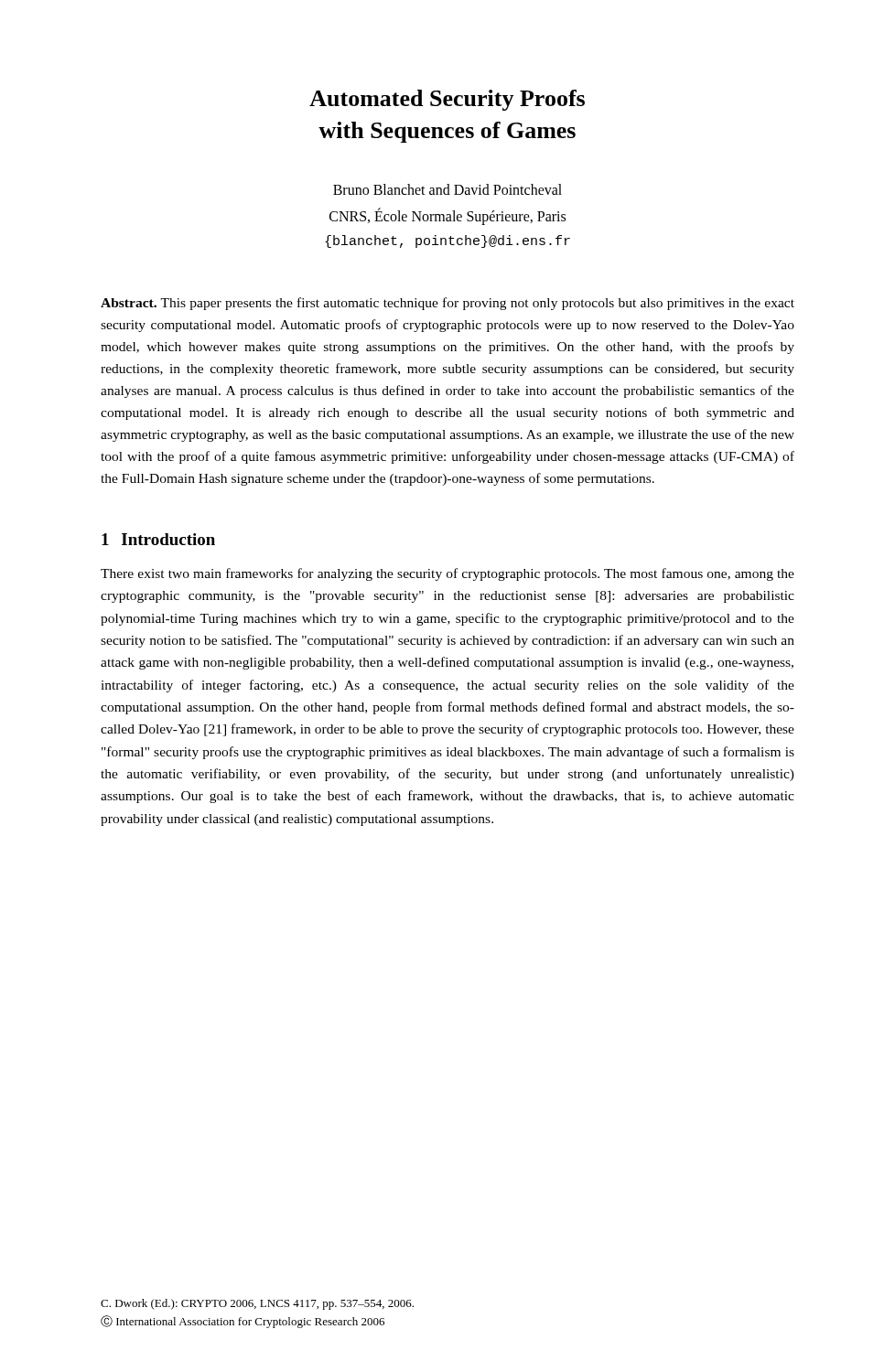
Task: Locate the section header containing "1 Introduction"
Action: click(158, 539)
